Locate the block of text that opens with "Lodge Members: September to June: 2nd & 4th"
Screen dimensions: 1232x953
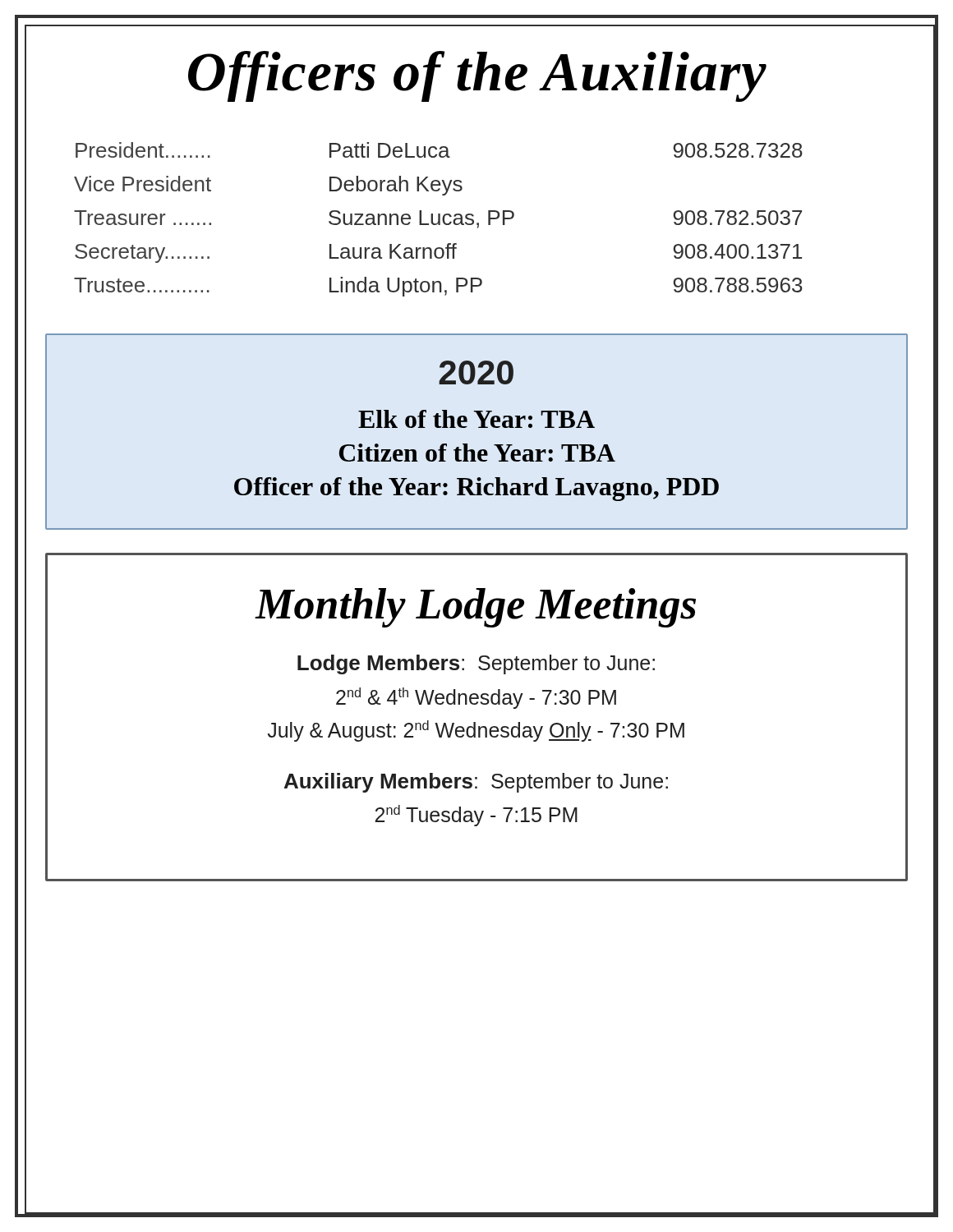(476, 696)
